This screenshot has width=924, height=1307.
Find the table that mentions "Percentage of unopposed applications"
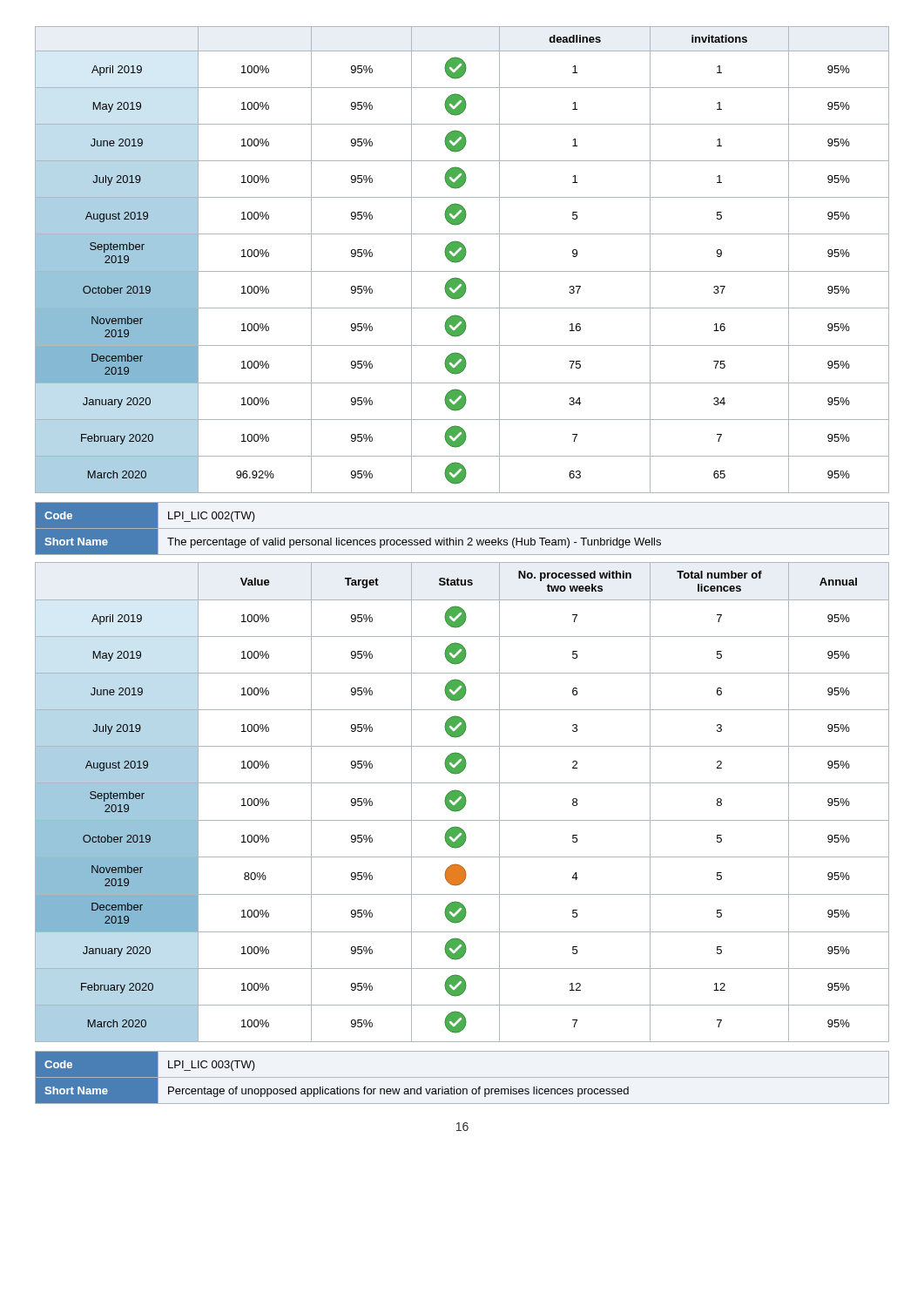(x=462, y=1077)
